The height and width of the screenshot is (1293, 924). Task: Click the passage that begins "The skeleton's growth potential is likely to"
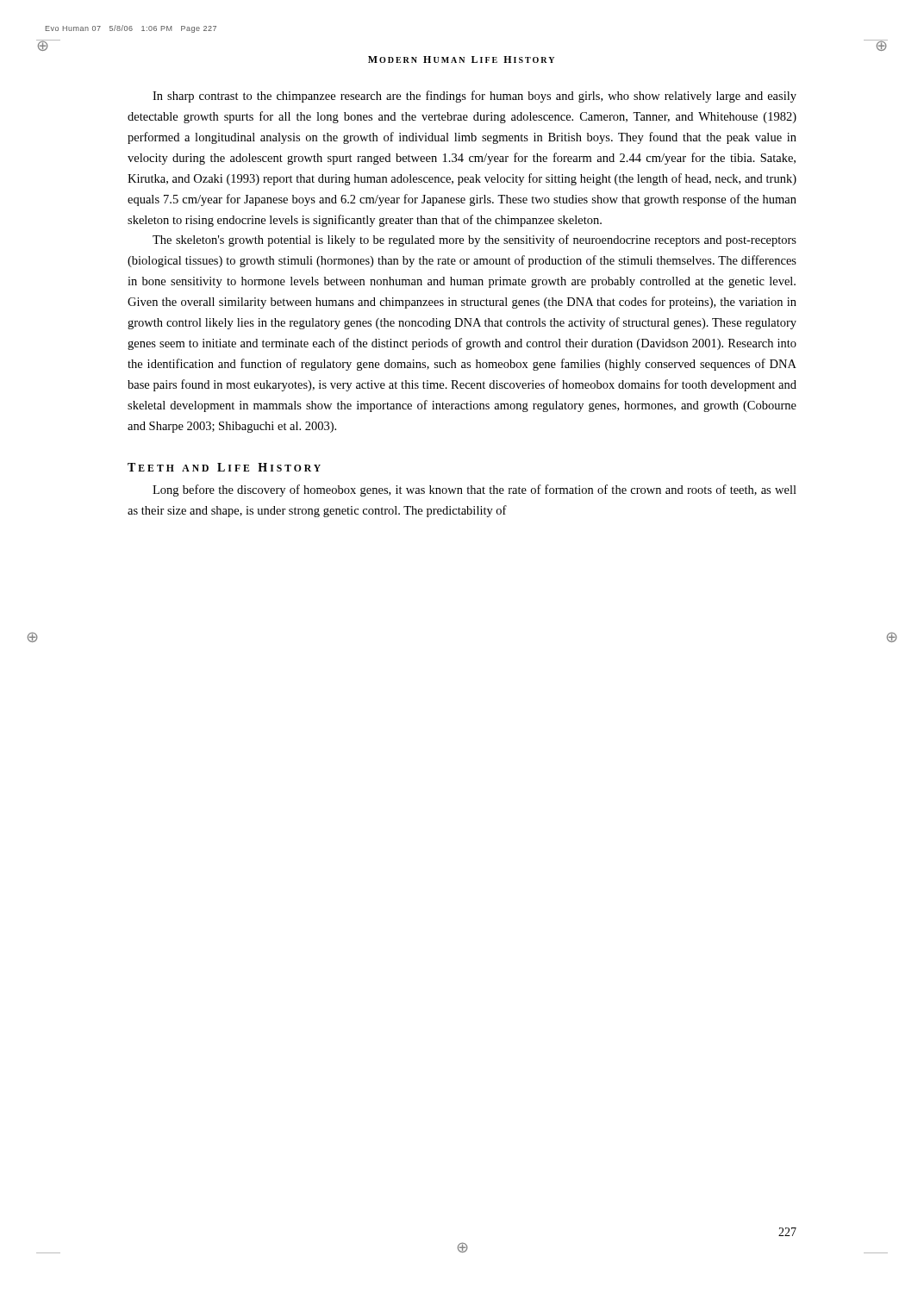[462, 334]
